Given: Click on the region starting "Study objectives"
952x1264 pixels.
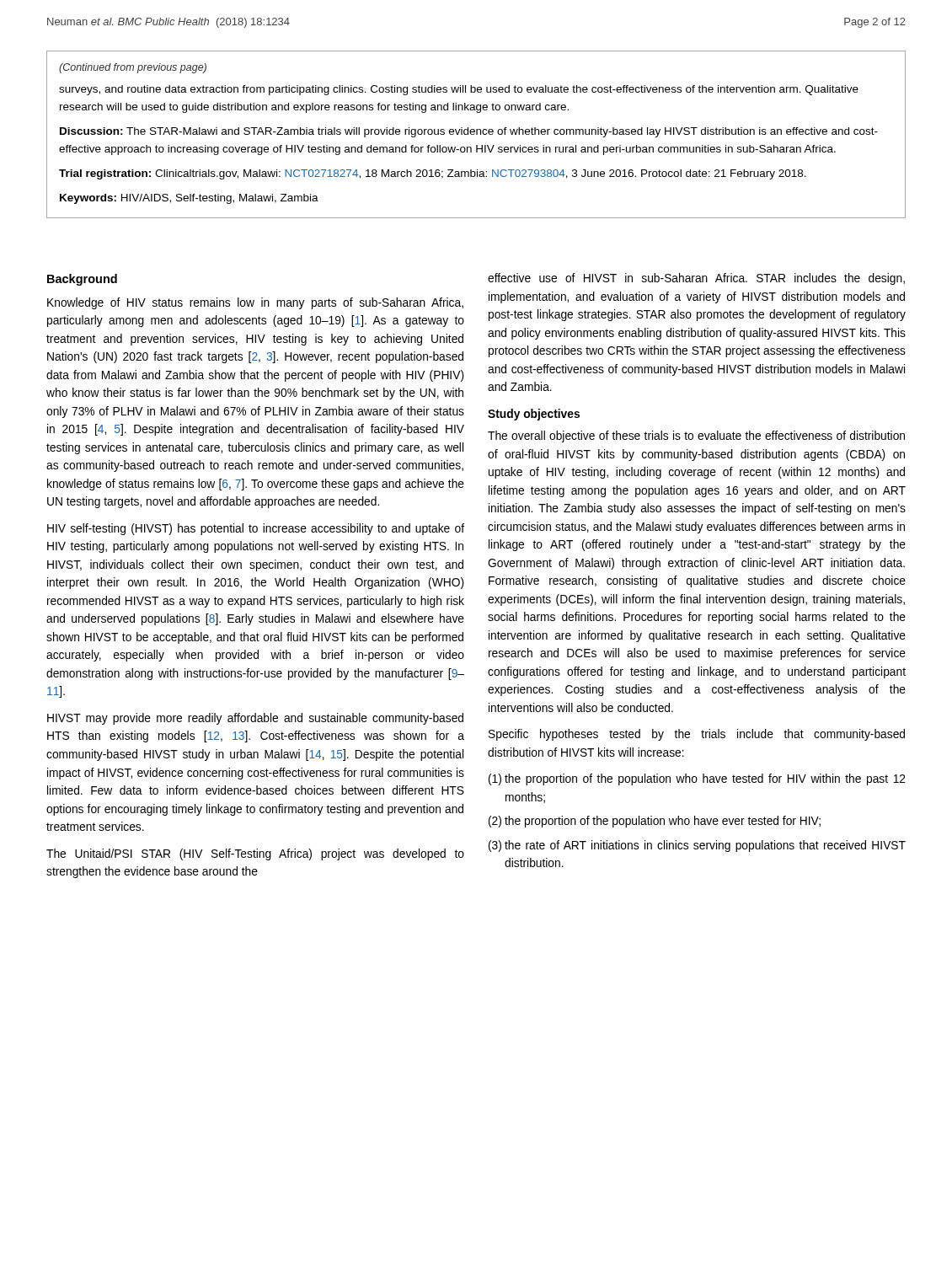Looking at the screenshot, I should click(534, 414).
